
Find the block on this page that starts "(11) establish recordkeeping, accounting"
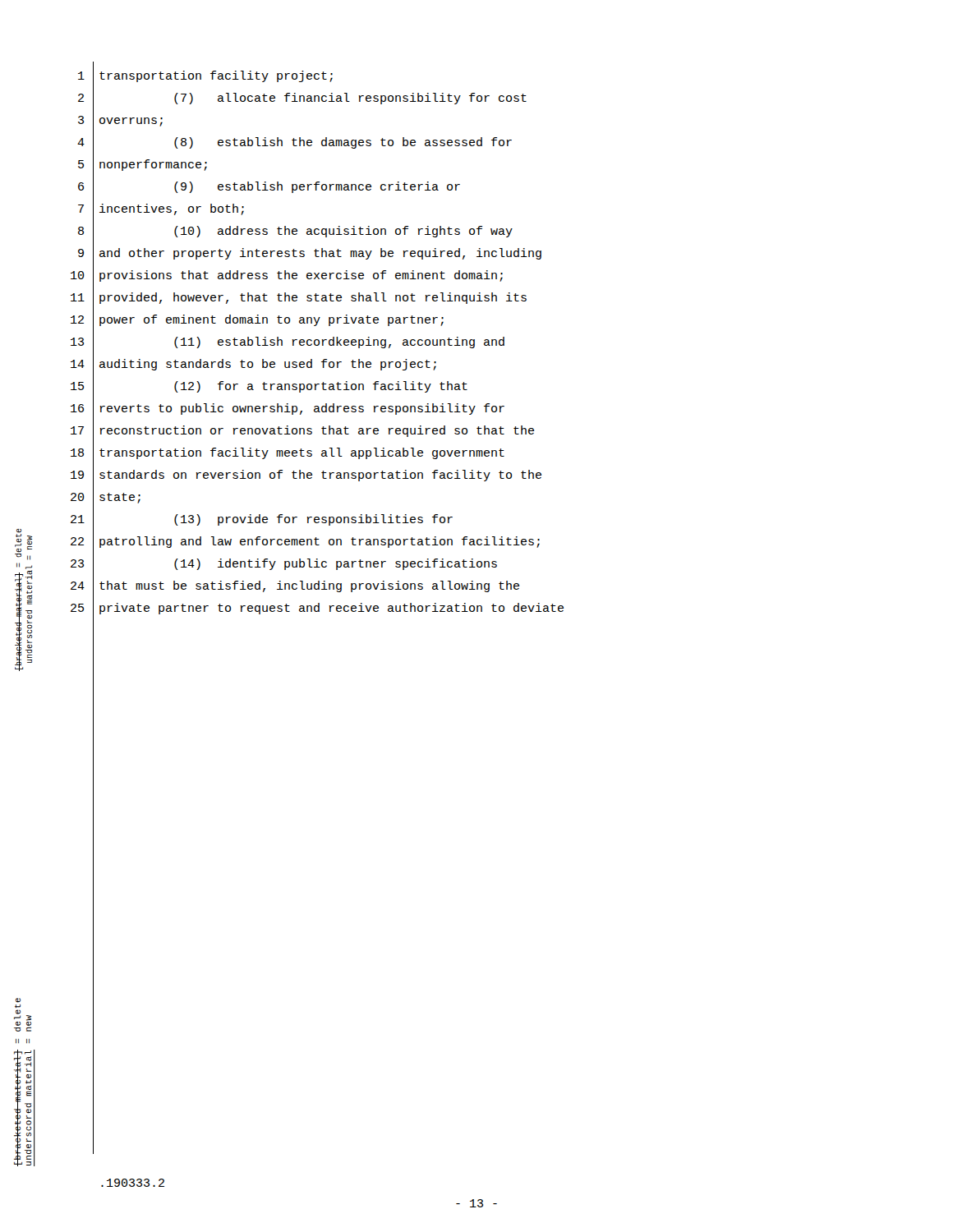497,343
